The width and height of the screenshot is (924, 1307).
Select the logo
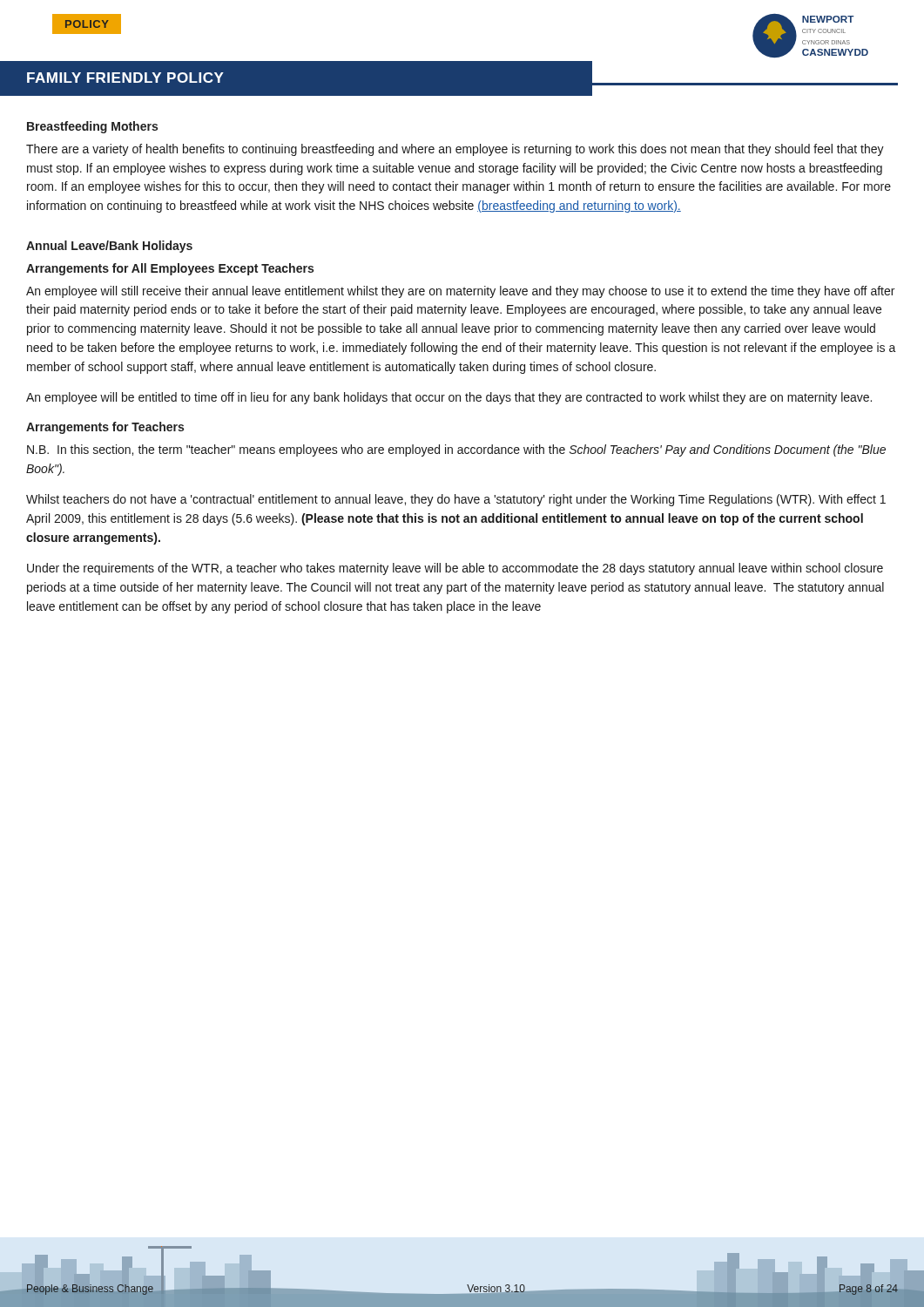(x=826, y=39)
